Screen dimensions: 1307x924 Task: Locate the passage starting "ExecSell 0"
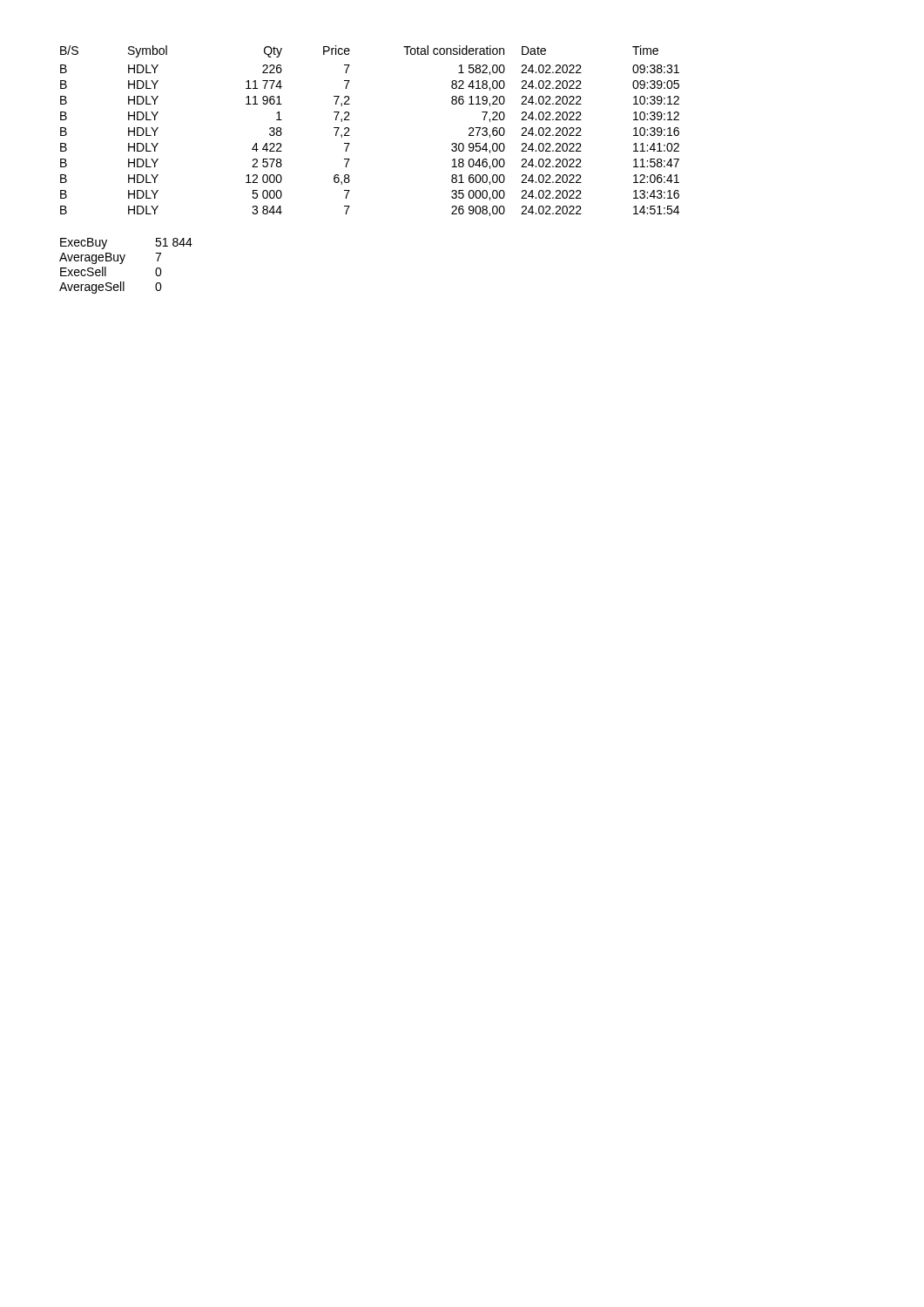80,271
